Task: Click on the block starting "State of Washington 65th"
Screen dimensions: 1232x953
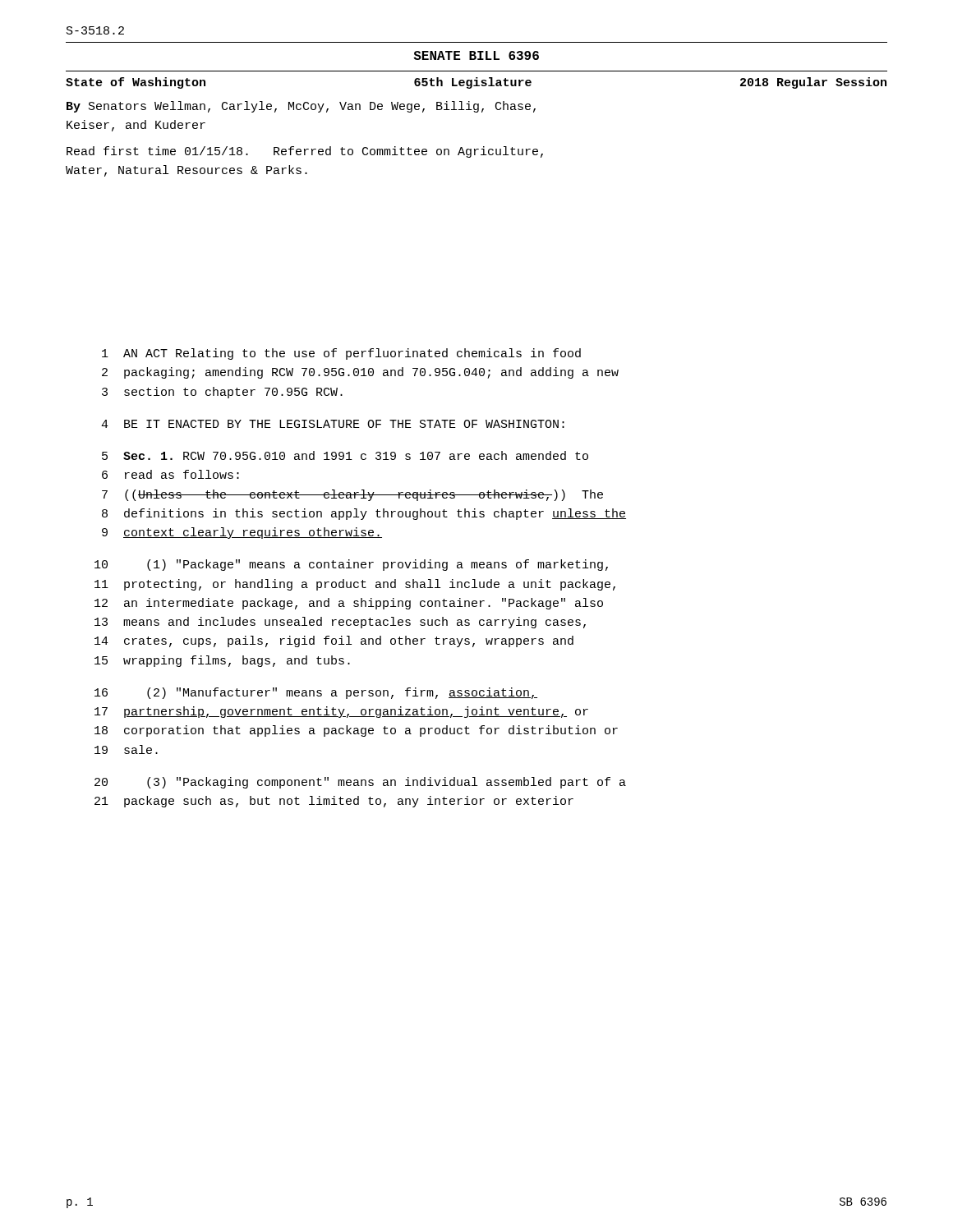Action: (x=476, y=83)
